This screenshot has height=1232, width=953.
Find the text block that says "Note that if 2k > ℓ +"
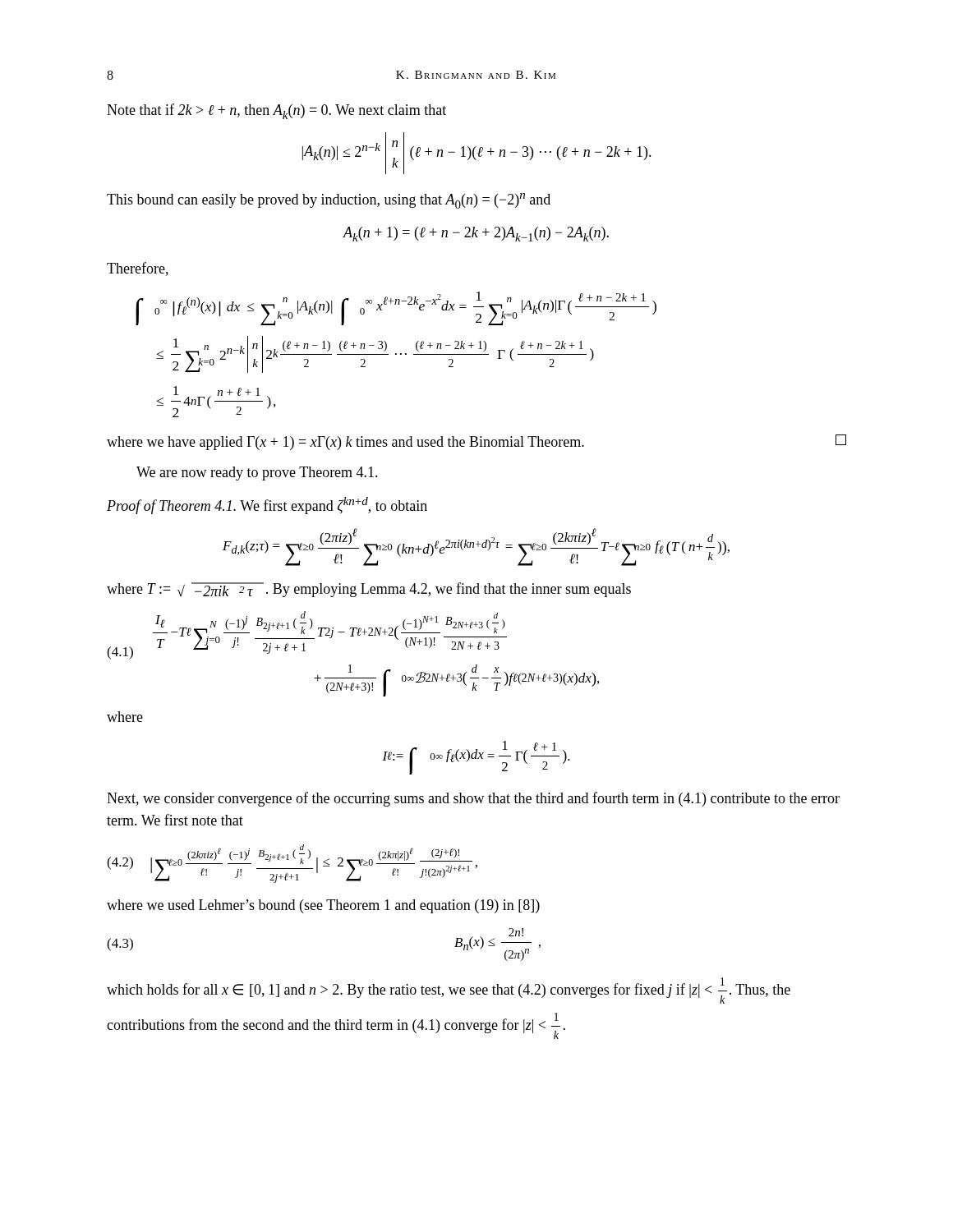[x=277, y=111]
